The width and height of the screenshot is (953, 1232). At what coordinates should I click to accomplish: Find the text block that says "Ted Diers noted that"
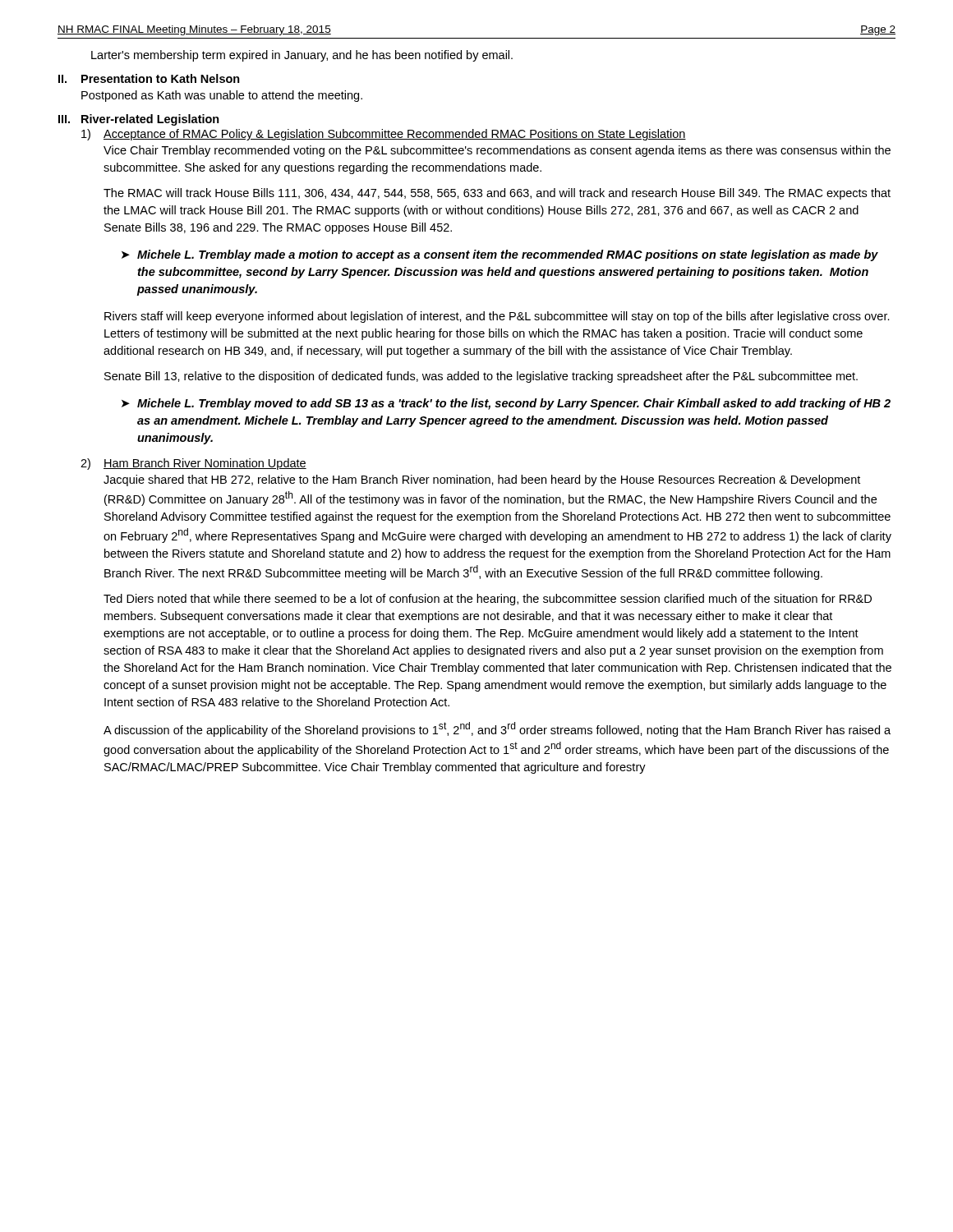tap(498, 650)
